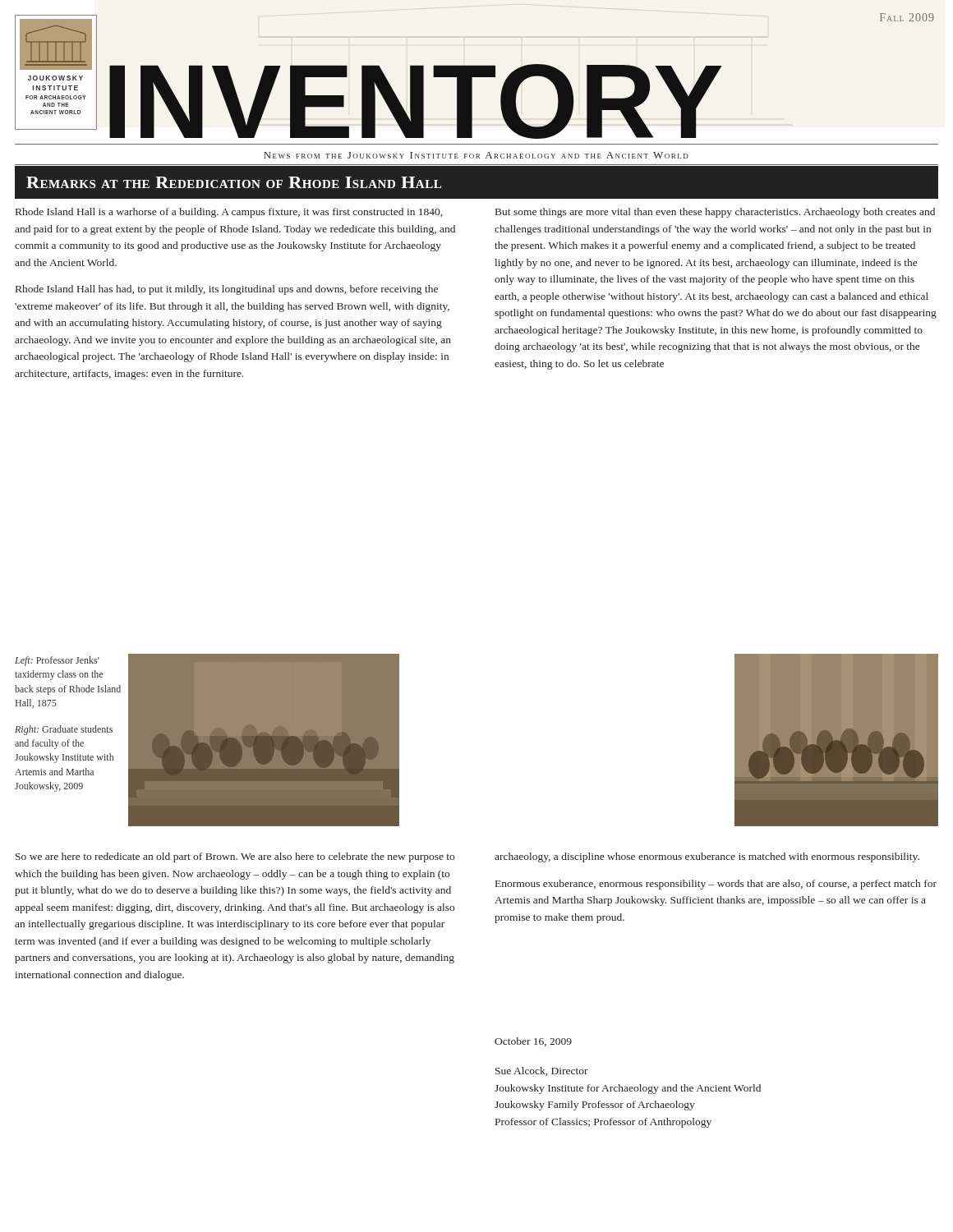The image size is (953, 1232).
Task: Locate the text "October 16, 2009"
Action: 533,1042
